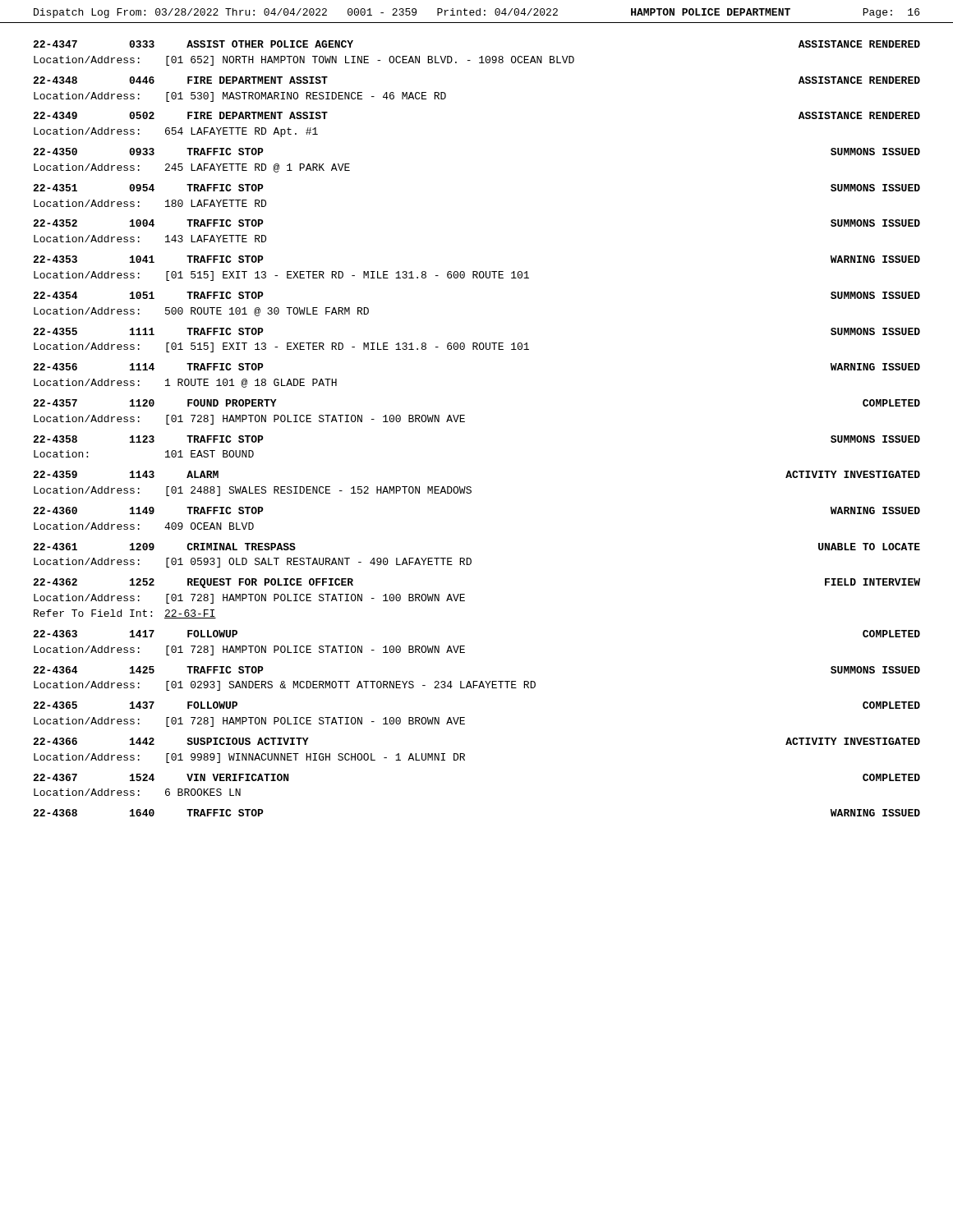Point to the text block starting "22-4360 1149 TRAFFIC STOP WARNING ISSUED Location/Address: 409"
The image size is (953, 1232).
click(x=55, y=510)
